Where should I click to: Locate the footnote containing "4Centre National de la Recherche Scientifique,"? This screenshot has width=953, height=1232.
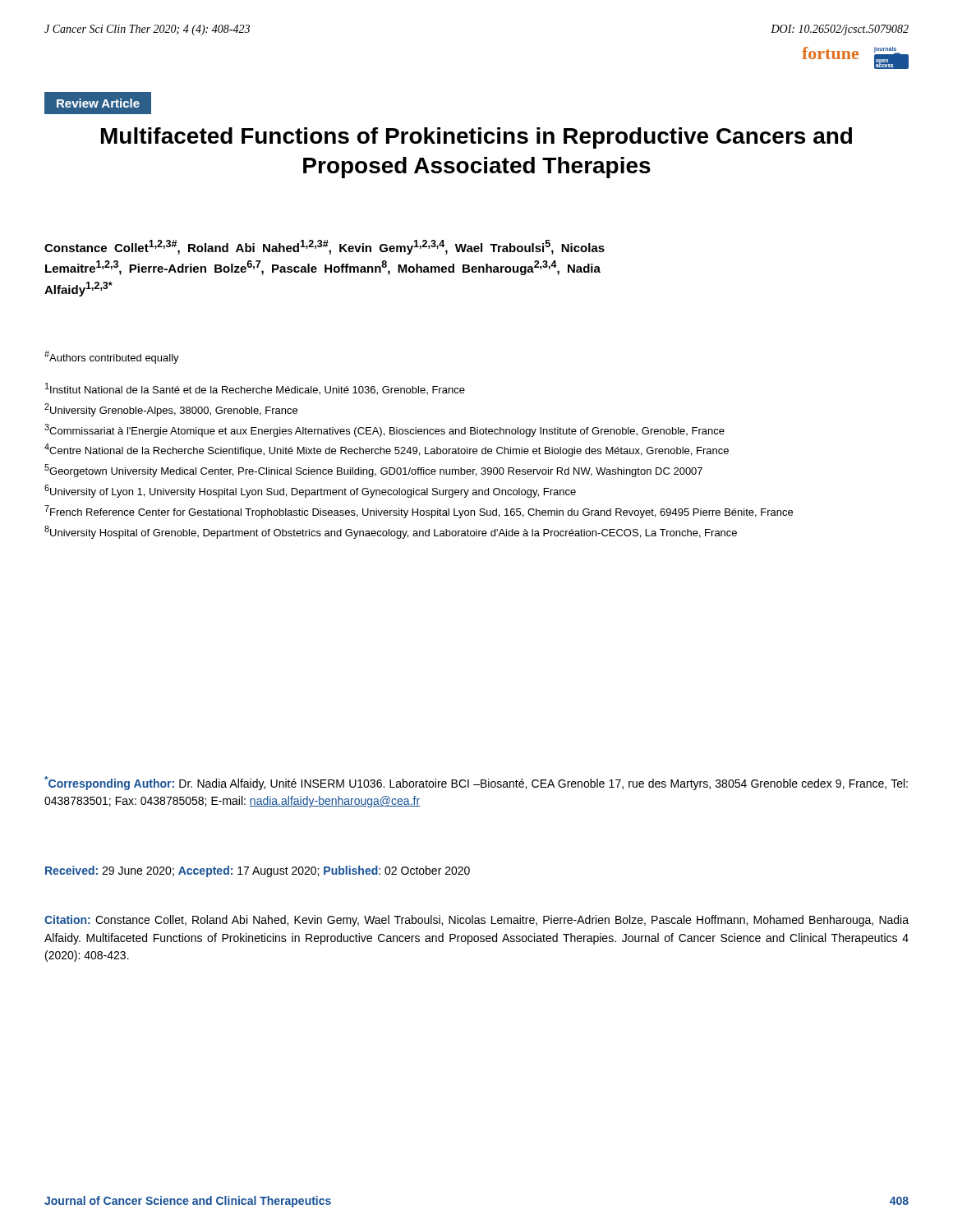click(x=387, y=450)
